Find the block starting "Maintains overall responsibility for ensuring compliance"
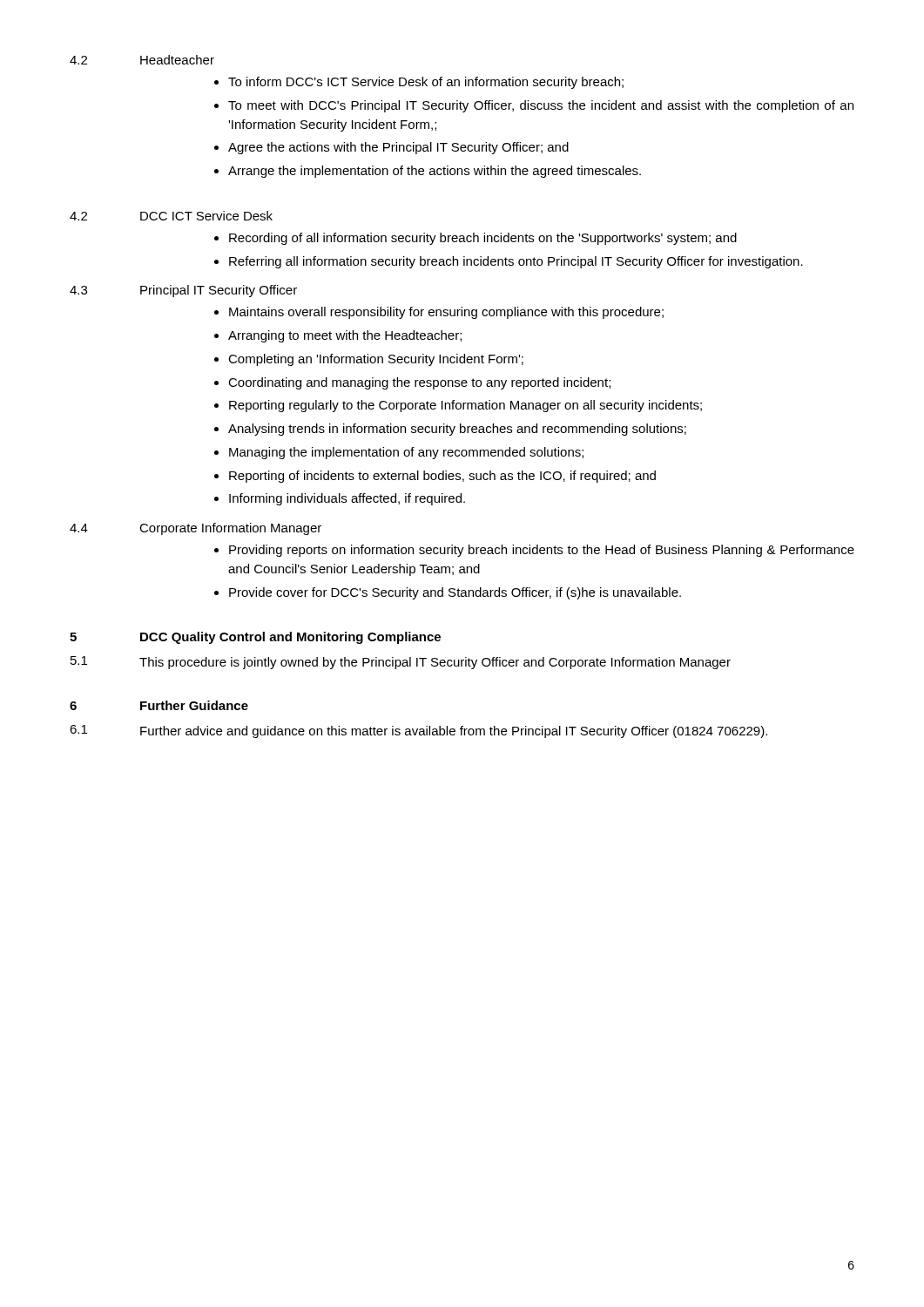 click(x=446, y=312)
